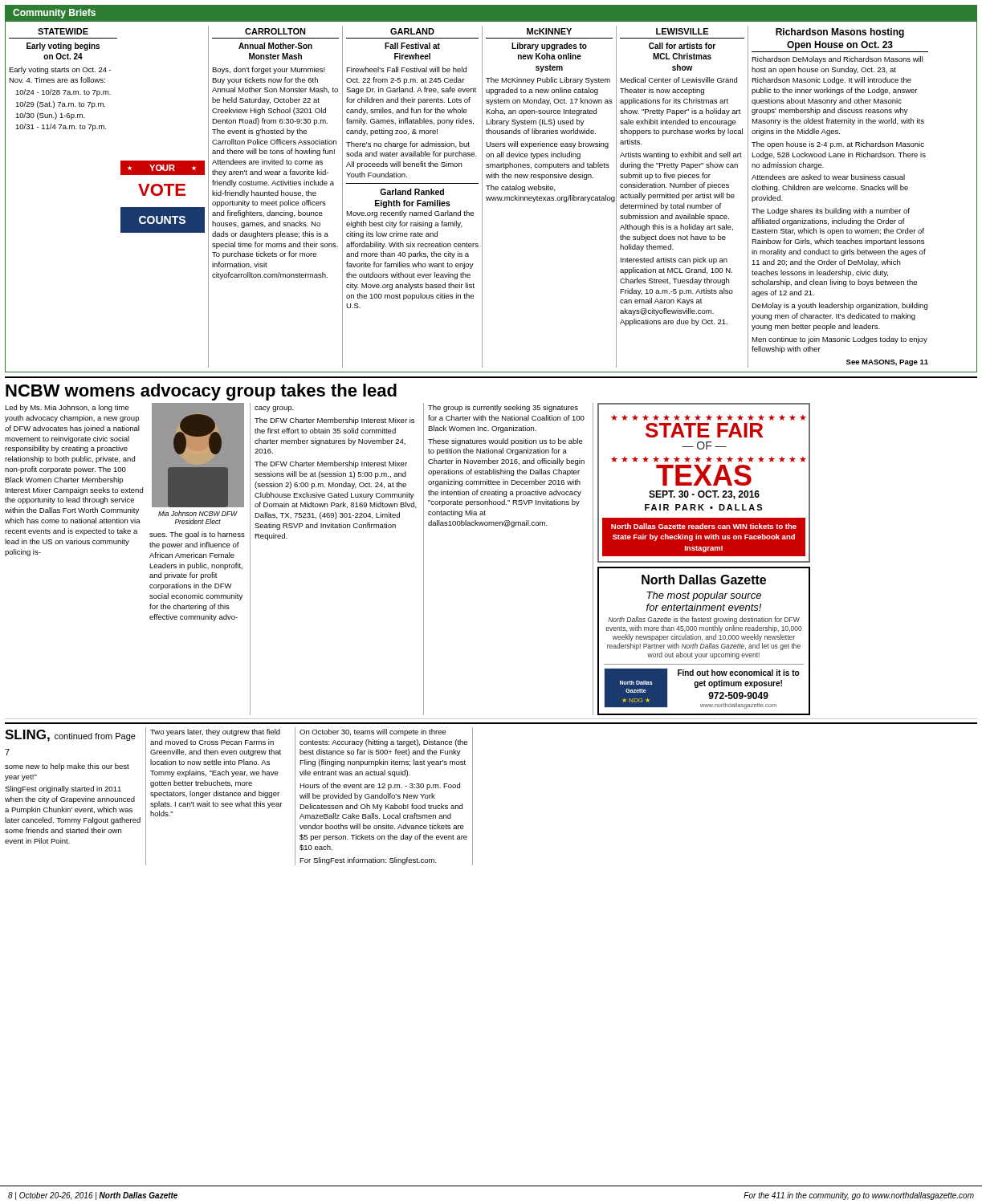Find the logo
Viewport: 982px width, 1204px height.
click(x=704, y=483)
